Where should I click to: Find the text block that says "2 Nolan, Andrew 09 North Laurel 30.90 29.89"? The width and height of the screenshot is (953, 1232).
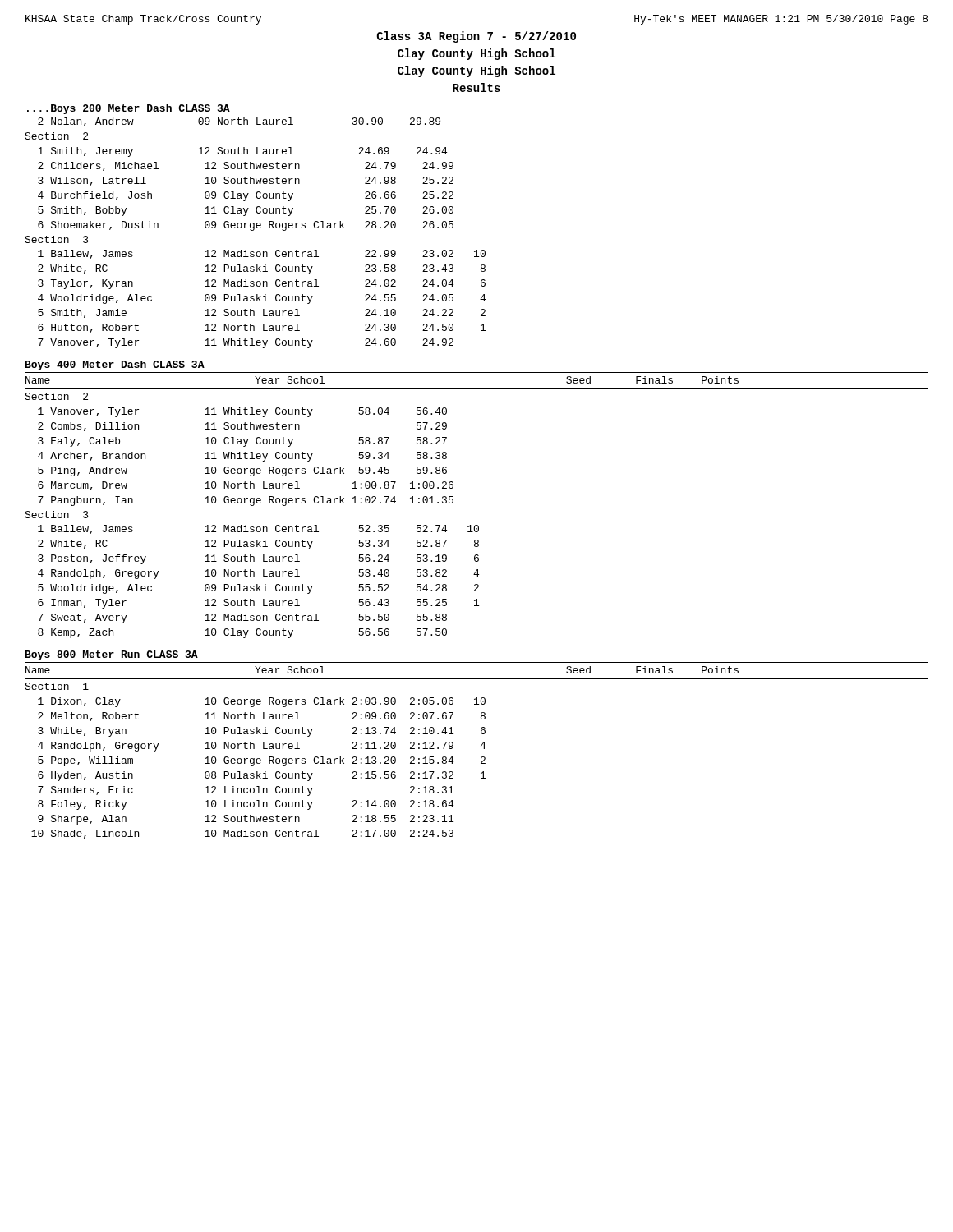coord(239,122)
